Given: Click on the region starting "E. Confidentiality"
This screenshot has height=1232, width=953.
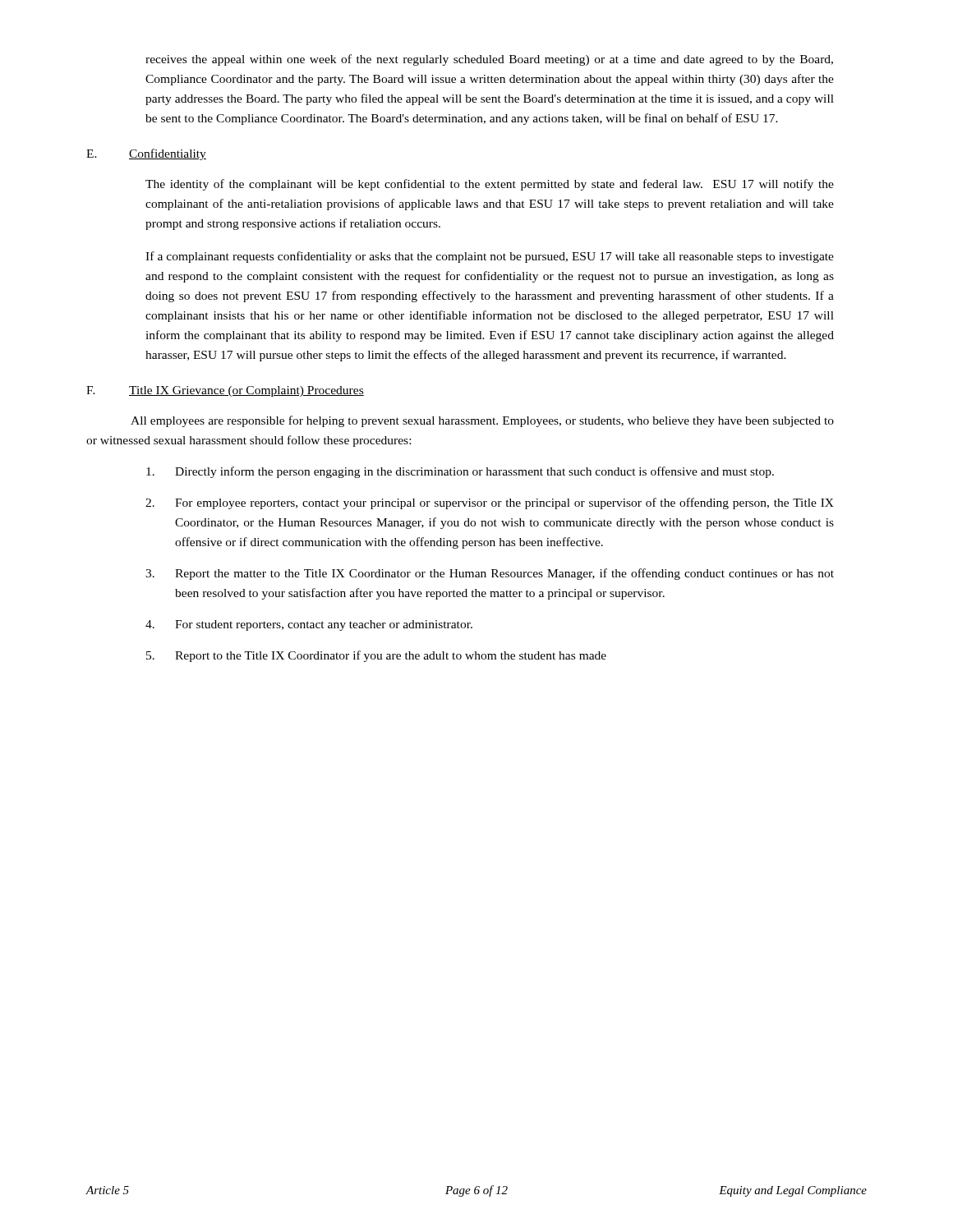Looking at the screenshot, I should point(146,154).
